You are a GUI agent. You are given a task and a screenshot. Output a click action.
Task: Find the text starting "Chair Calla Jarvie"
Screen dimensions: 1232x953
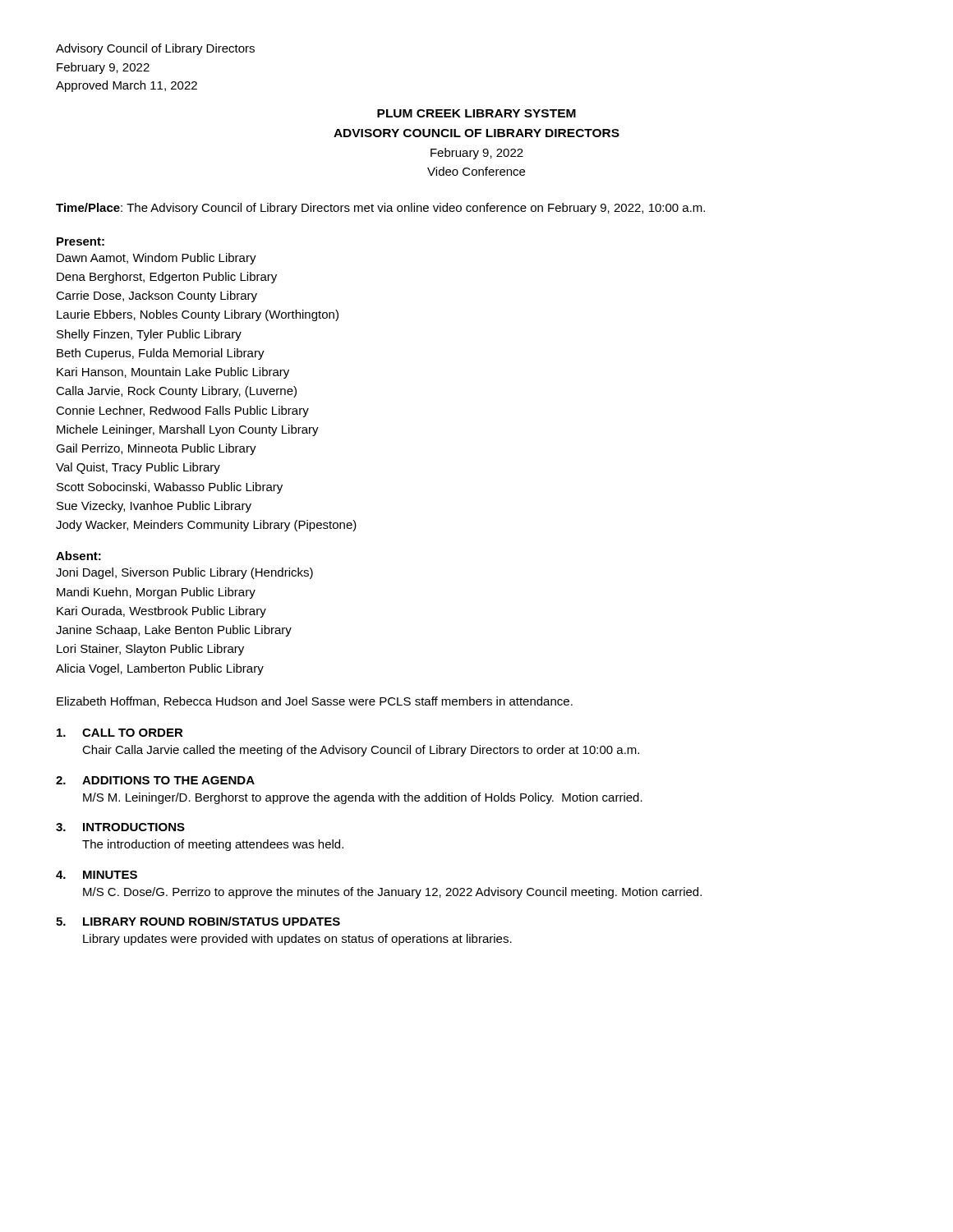[x=361, y=750]
